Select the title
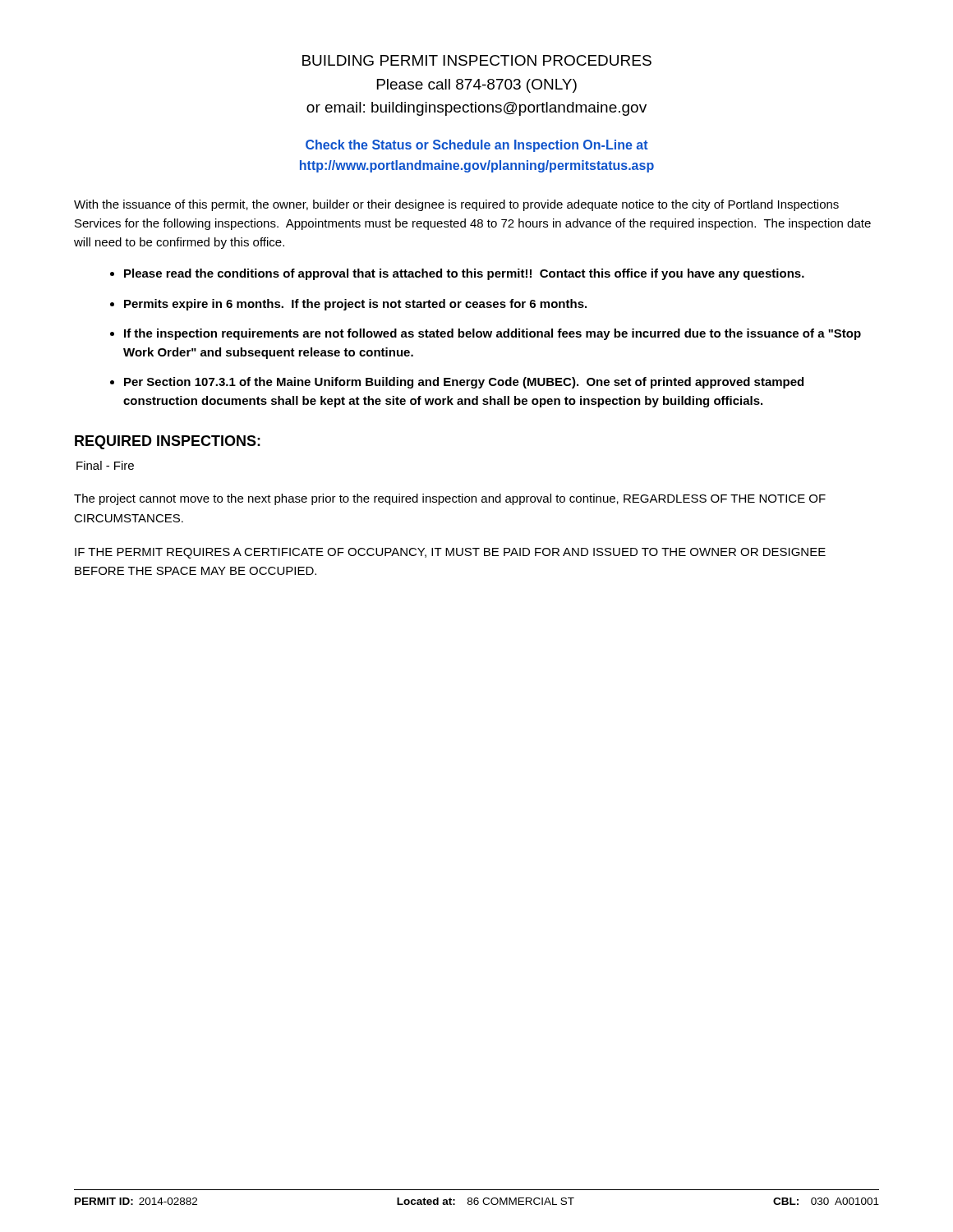The image size is (953, 1232). [x=476, y=84]
